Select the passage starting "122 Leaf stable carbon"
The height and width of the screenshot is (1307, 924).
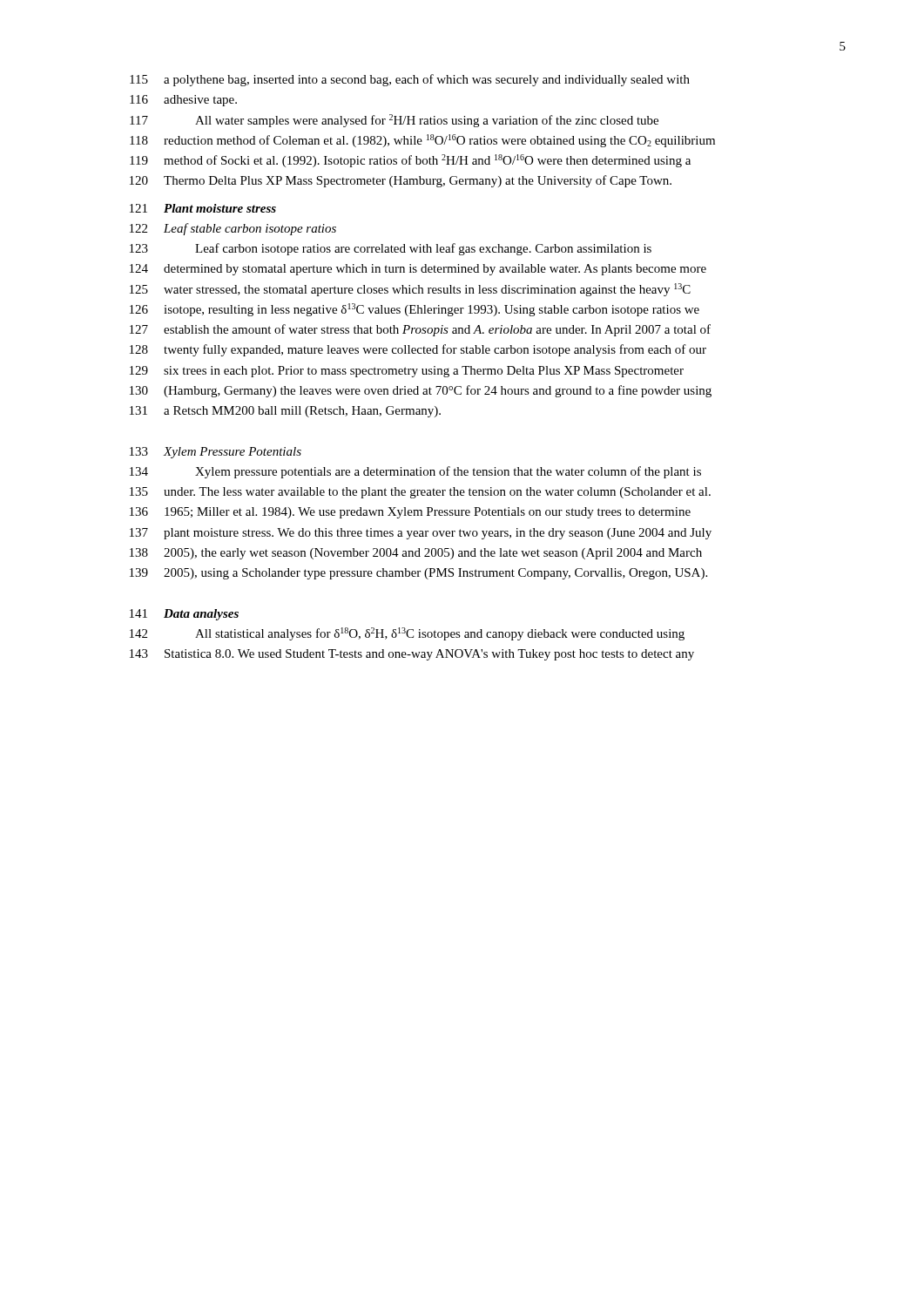[x=233, y=229]
